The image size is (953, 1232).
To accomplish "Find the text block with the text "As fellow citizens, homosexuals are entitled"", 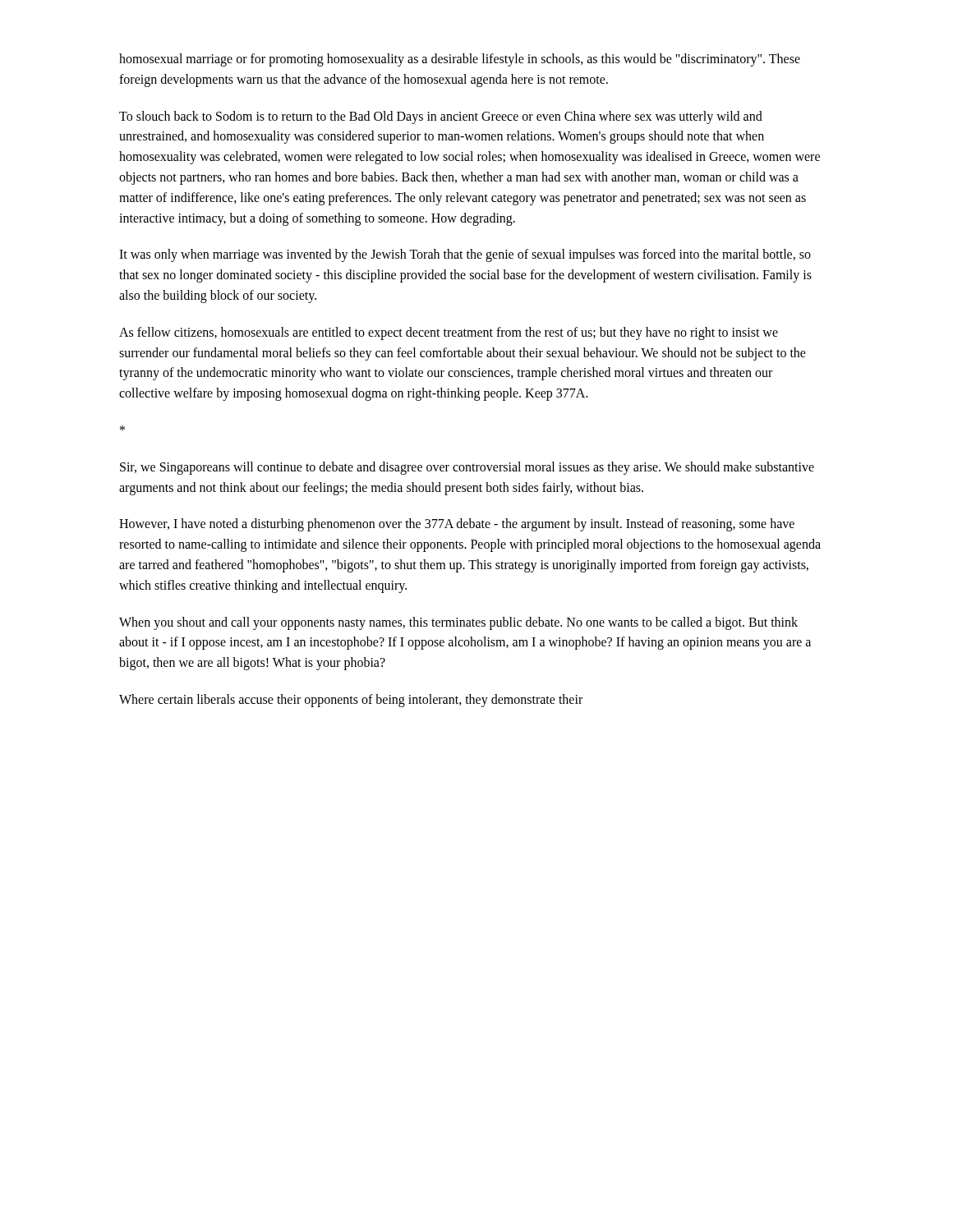I will [x=462, y=363].
